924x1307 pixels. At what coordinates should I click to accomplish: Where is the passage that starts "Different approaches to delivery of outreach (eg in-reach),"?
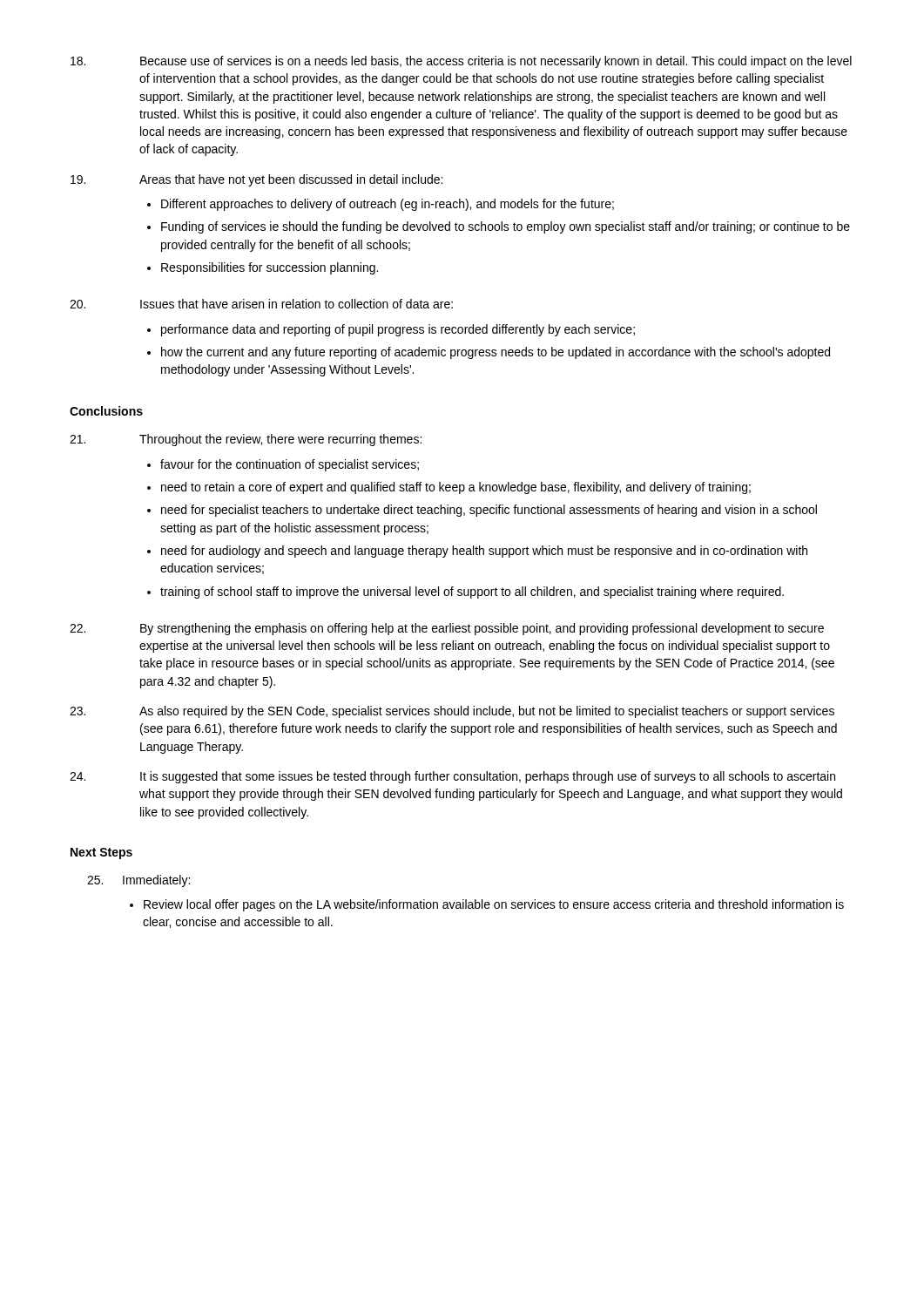point(387,204)
